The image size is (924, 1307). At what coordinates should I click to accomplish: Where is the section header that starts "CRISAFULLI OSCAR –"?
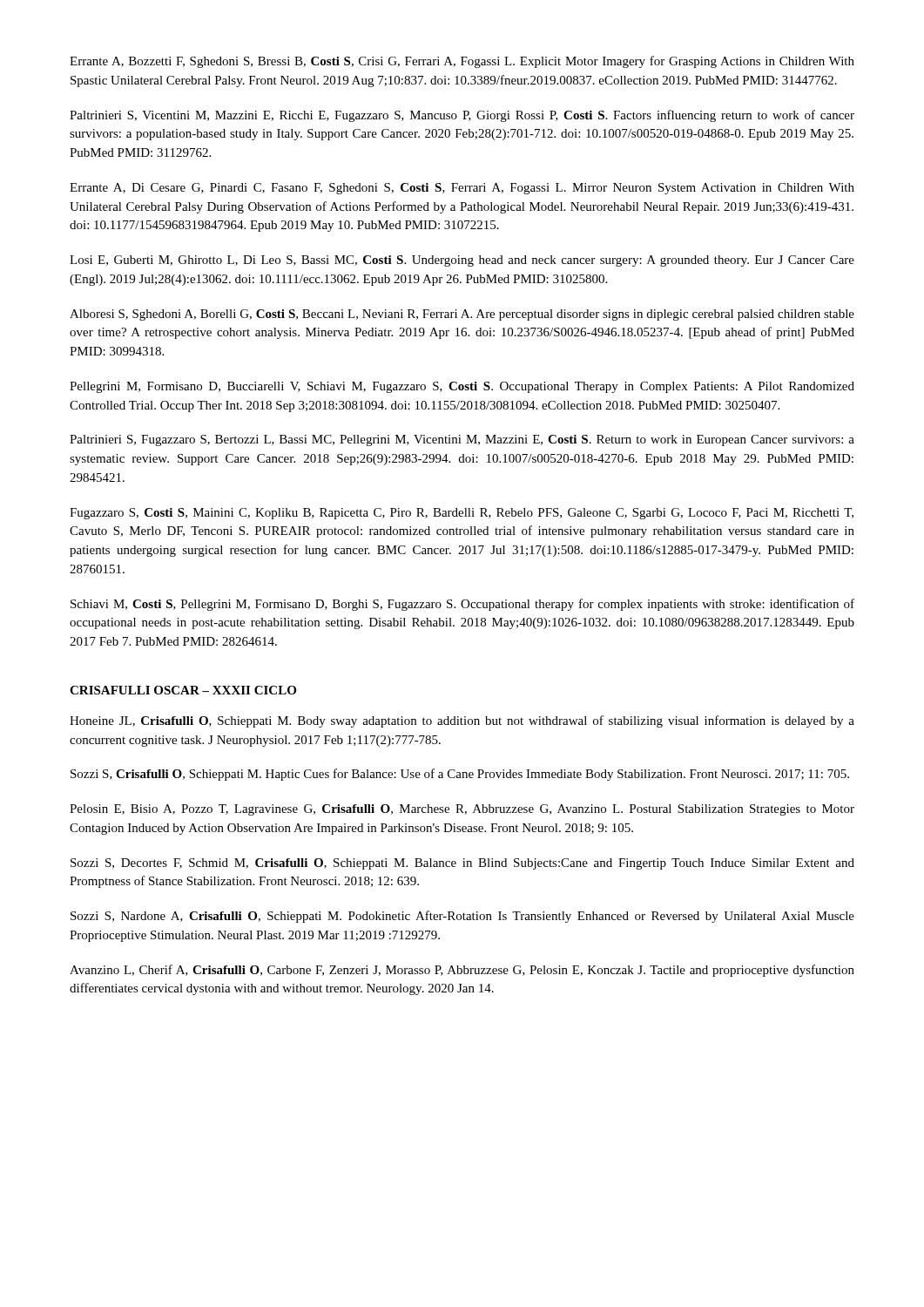point(183,690)
